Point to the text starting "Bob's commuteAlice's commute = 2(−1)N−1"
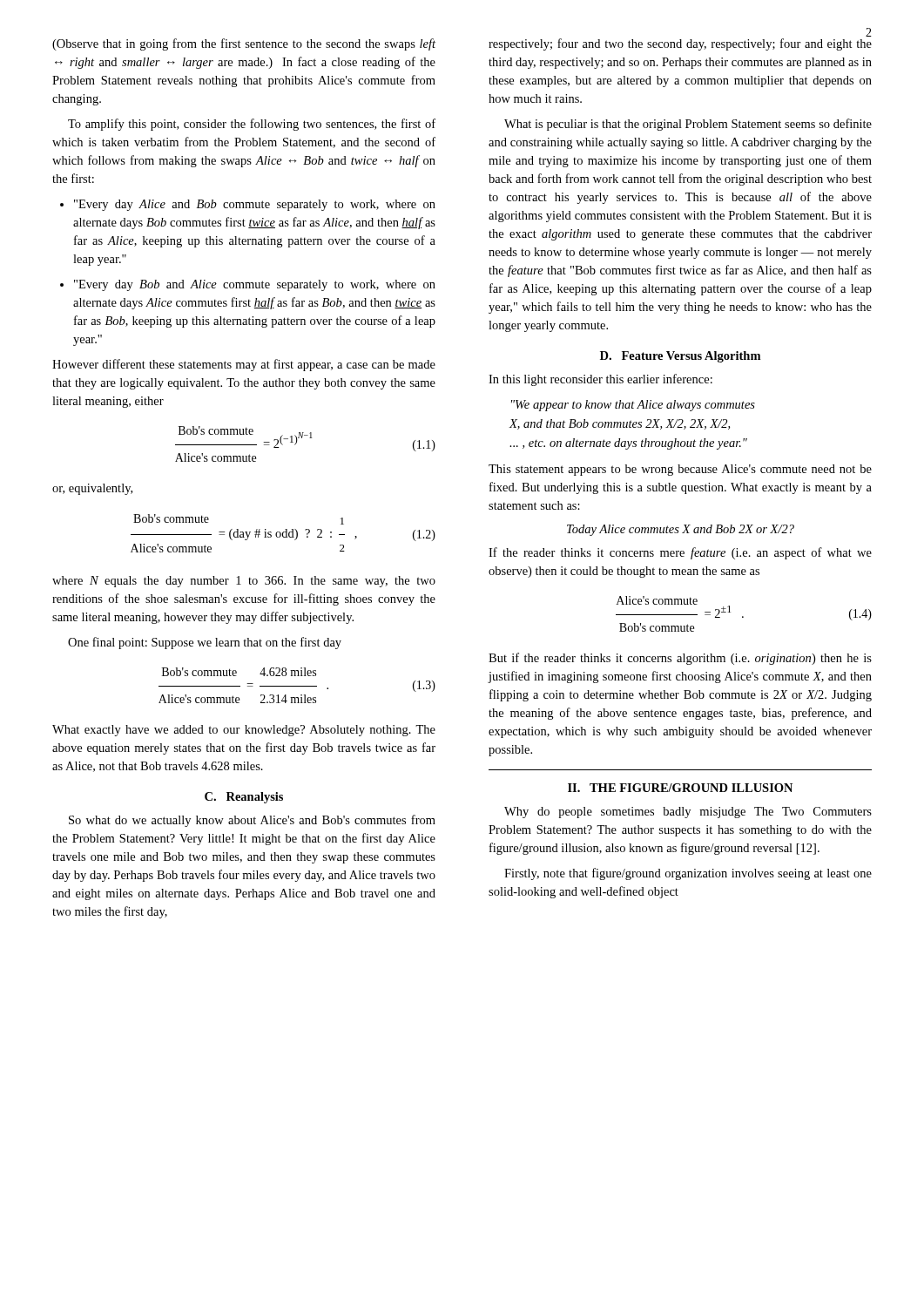Image resolution: width=924 pixels, height=1307 pixels. pyautogui.click(x=305, y=445)
